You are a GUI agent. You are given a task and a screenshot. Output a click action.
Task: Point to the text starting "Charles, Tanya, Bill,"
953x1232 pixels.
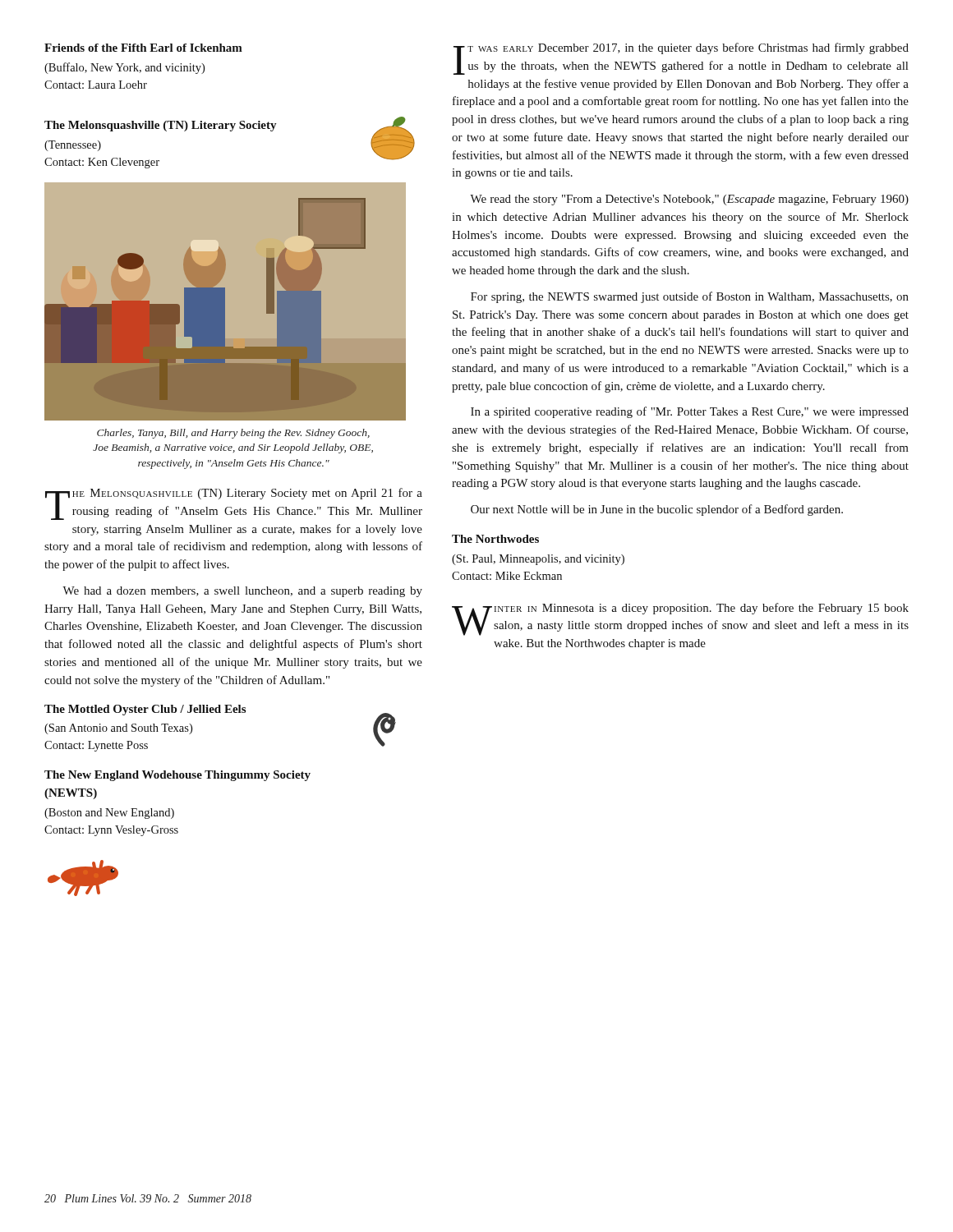(233, 448)
